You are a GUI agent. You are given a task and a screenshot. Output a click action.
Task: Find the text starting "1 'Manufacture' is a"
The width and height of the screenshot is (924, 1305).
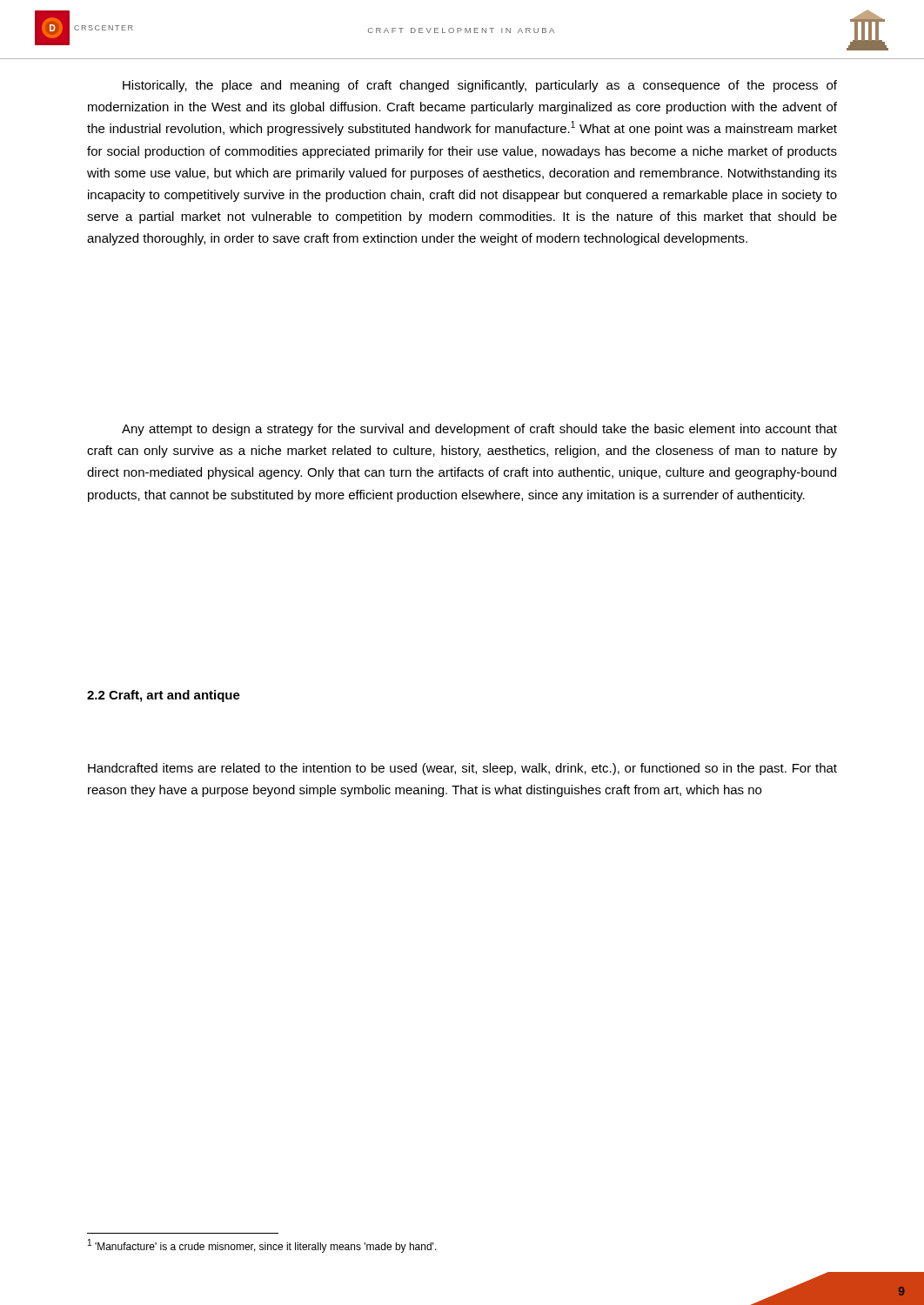click(x=262, y=1246)
